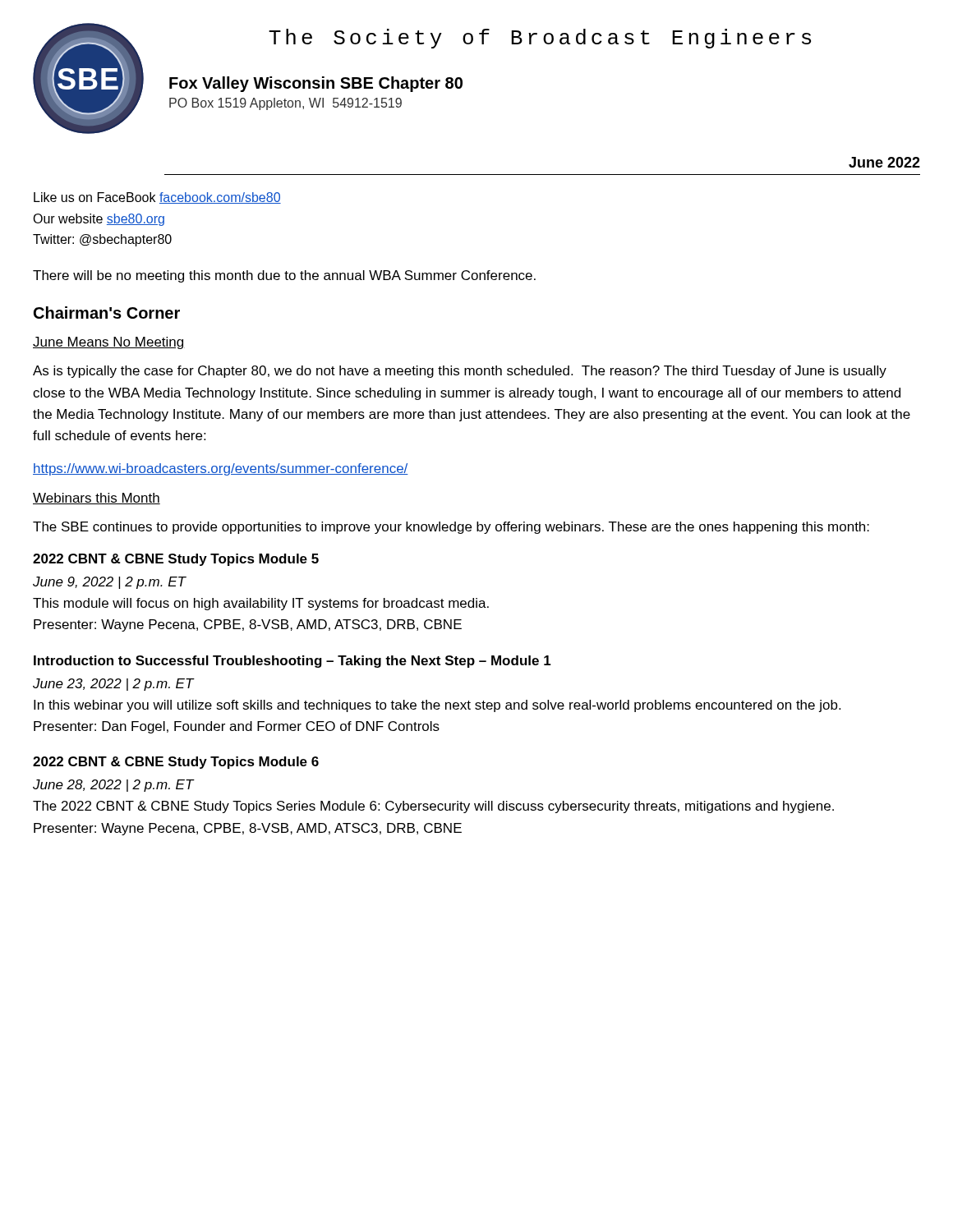Image resolution: width=953 pixels, height=1232 pixels.
Task: Find the block starting "There will be no"
Action: [x=285, y=275]
